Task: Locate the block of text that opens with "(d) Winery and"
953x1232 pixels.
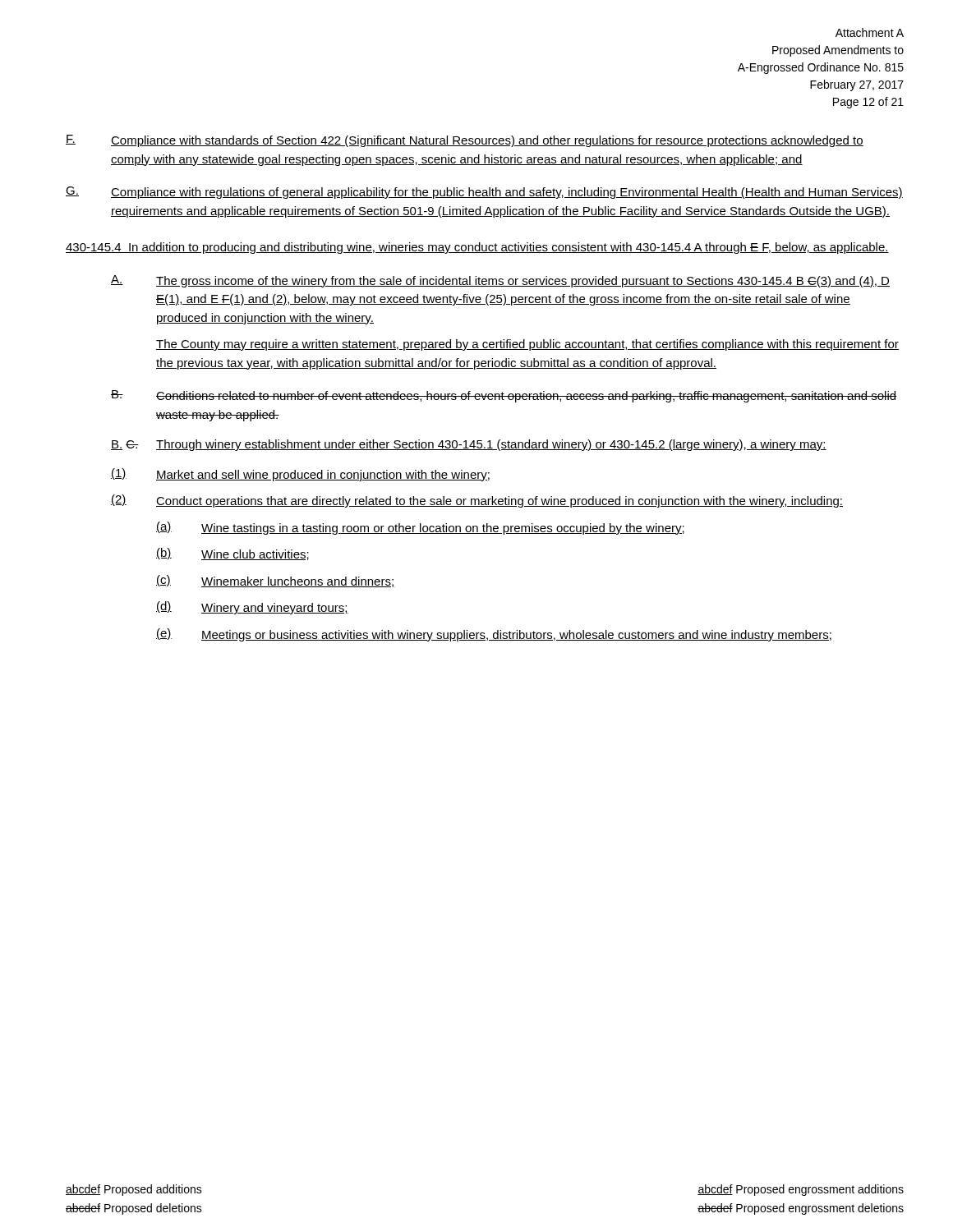Action: pos(252,608)
